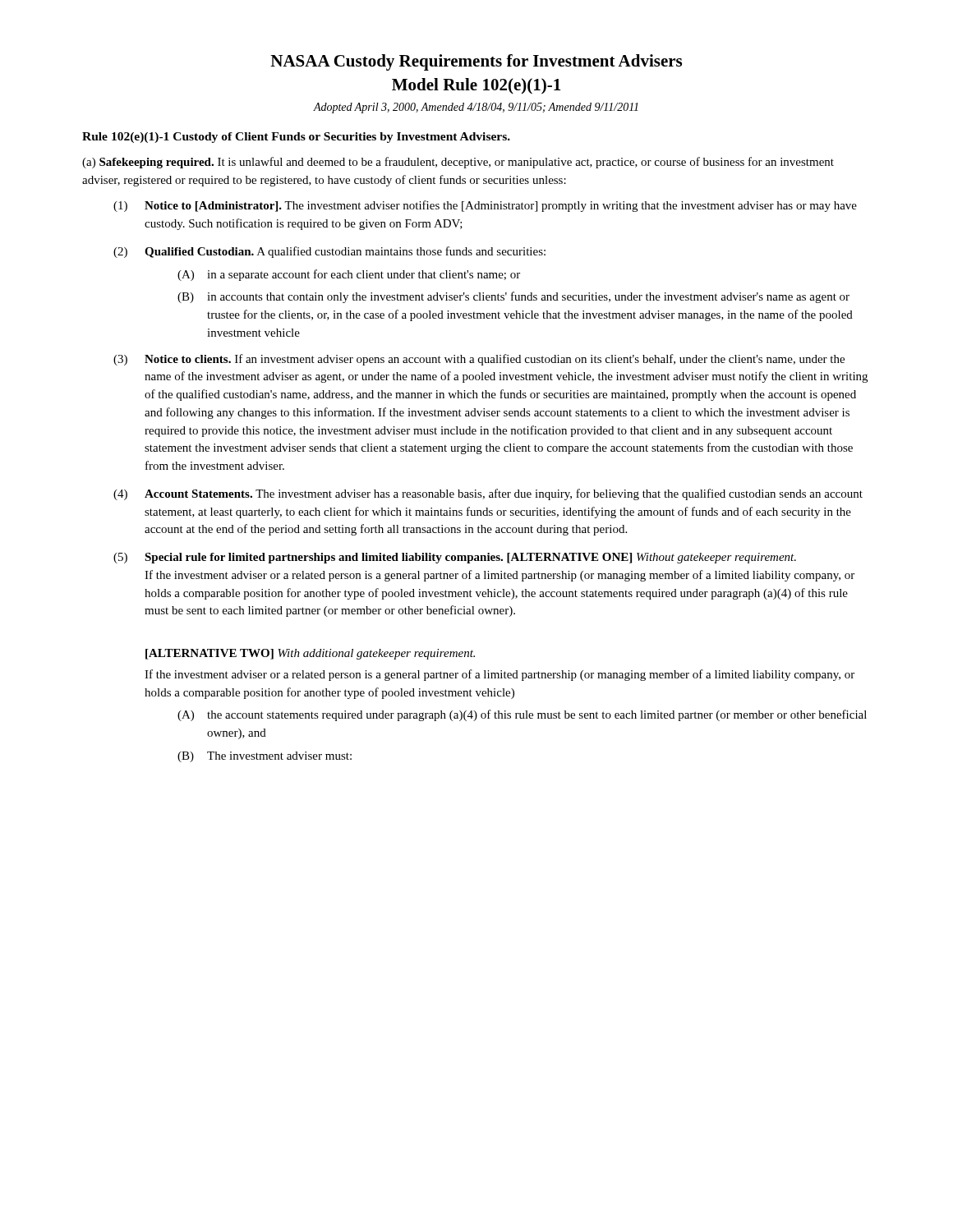Image resolution: width=953 pixels, height=1232 pixels.
Task: Select the title with the text "NASAA Custody Requirements for Investment AdvisersModel"
Action: pos(476,73)
